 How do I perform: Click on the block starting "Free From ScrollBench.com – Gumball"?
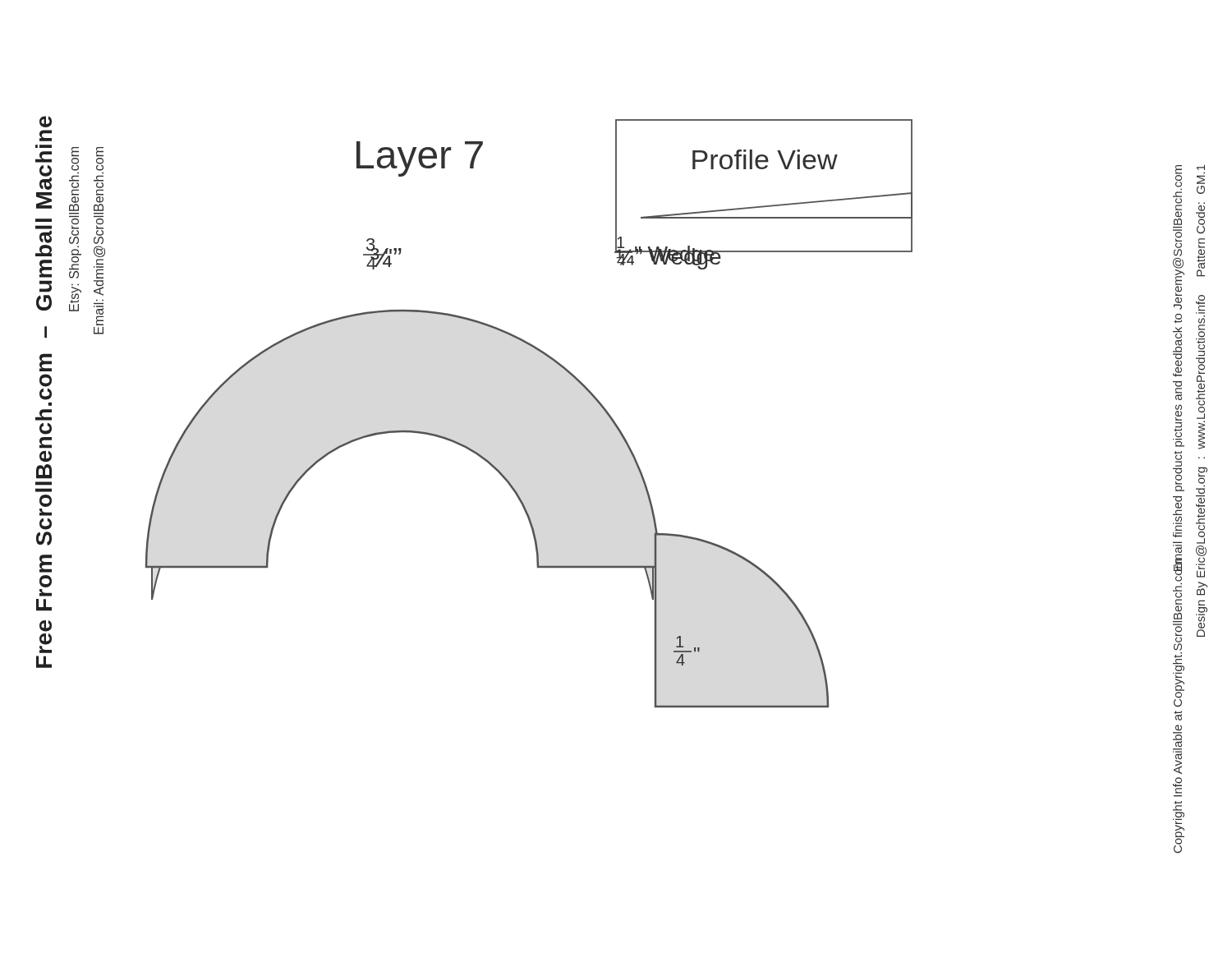(44, 392)
